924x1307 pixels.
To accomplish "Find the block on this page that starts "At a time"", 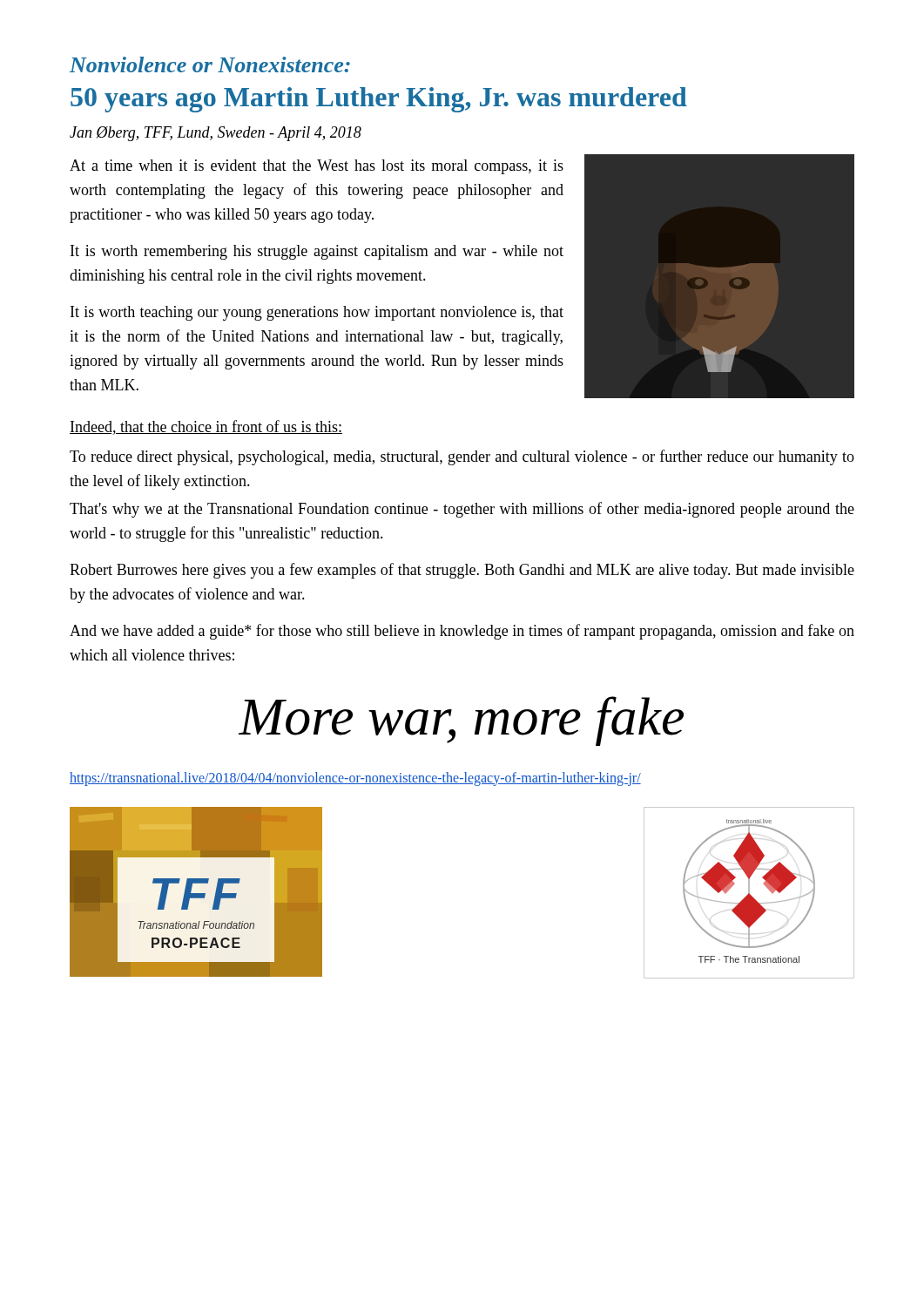I will [317, 276].
